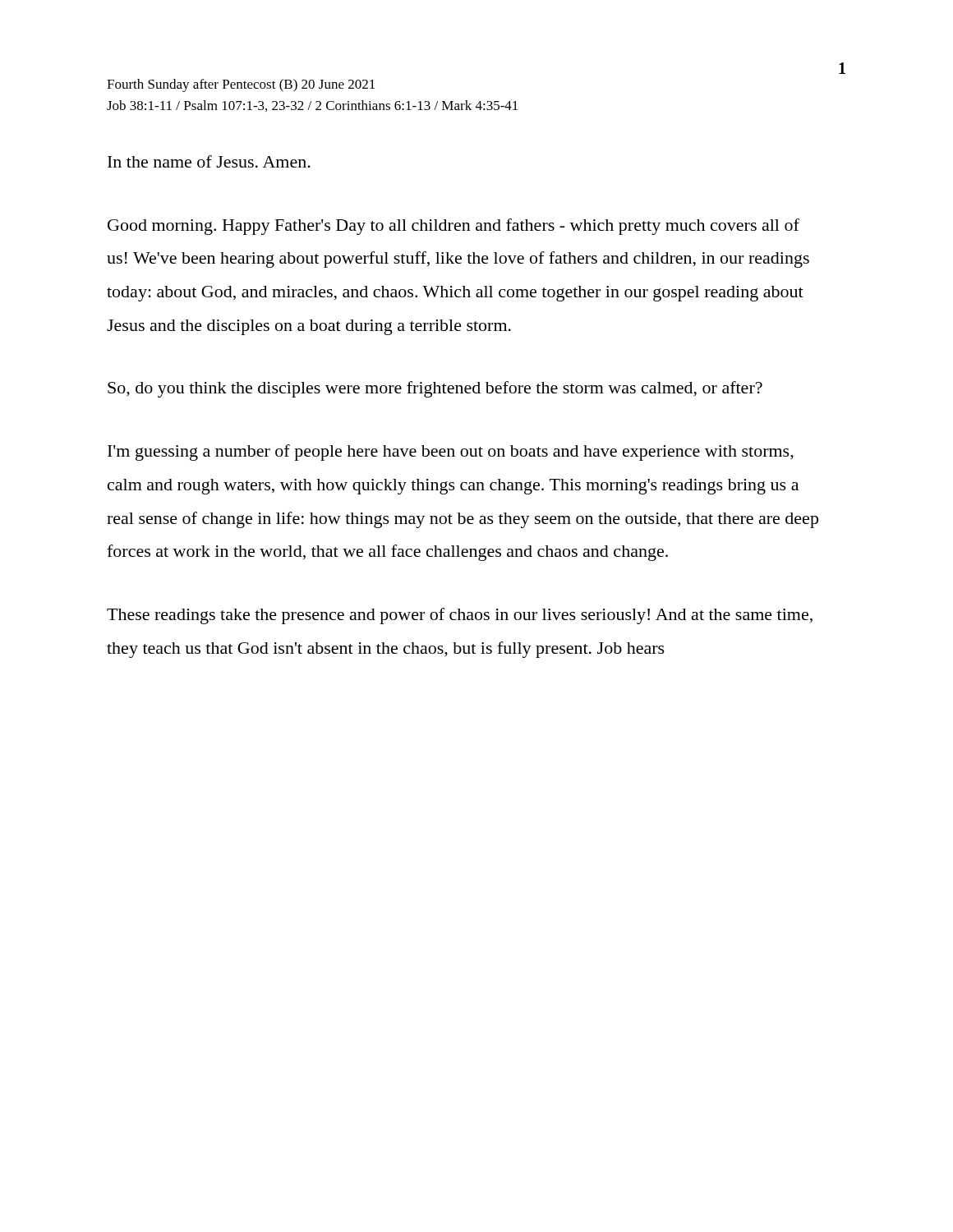953x1232 pixels.
Task: Navigate to the element starting "I'm guessing a number of people"
Action: coord(463,501)
